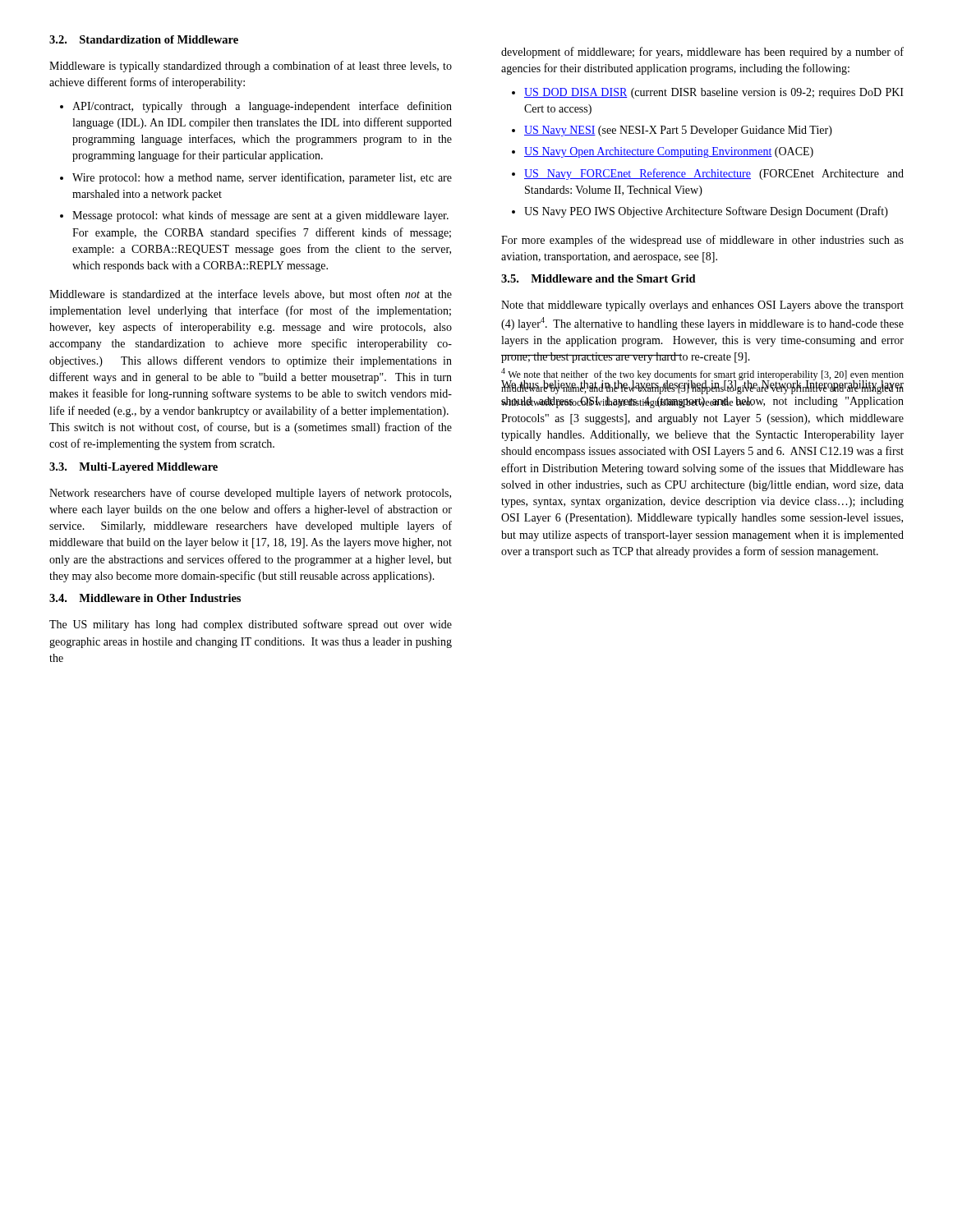Find the text block that says "development of middleware; for years, middleware"
The image size is (953, 1232).
click(x=702, y=61)
